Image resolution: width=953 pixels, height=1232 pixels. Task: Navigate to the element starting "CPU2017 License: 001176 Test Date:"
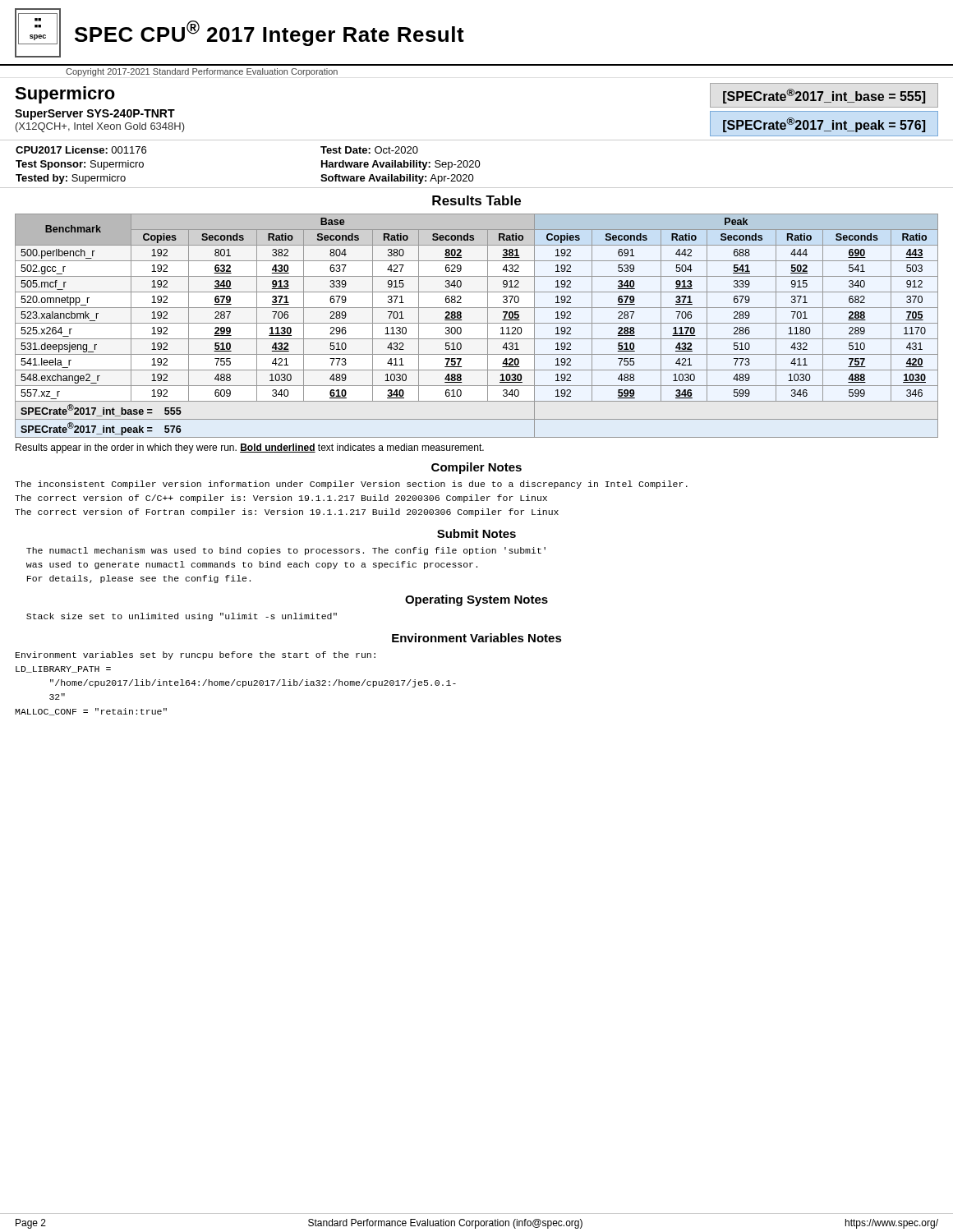(x=476, y=164)
